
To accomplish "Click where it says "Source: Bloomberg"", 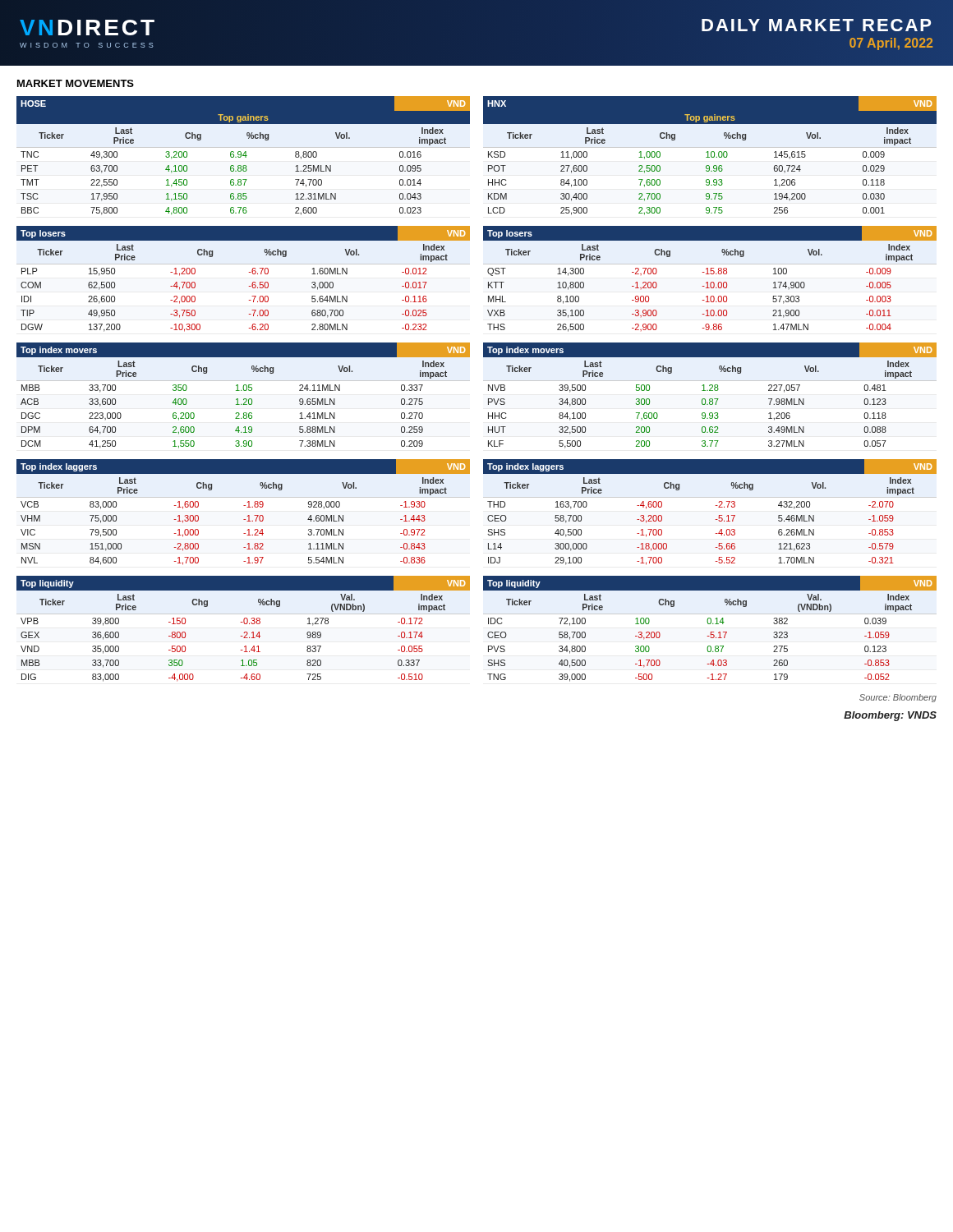I will click(x=898, y=697).
